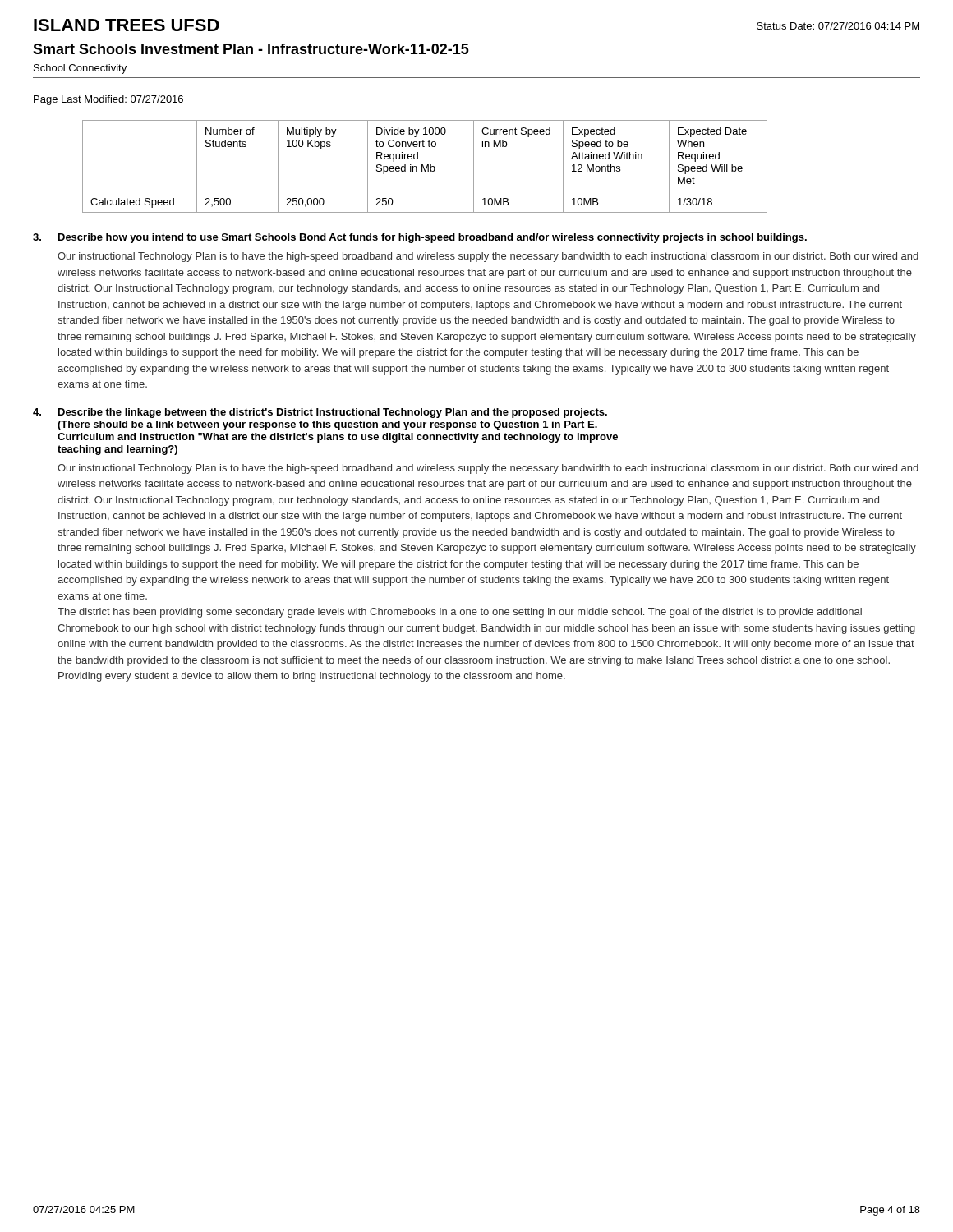Viewport: 953px width, 1232px height.
Task: Select a table
Action: point(476,166)
